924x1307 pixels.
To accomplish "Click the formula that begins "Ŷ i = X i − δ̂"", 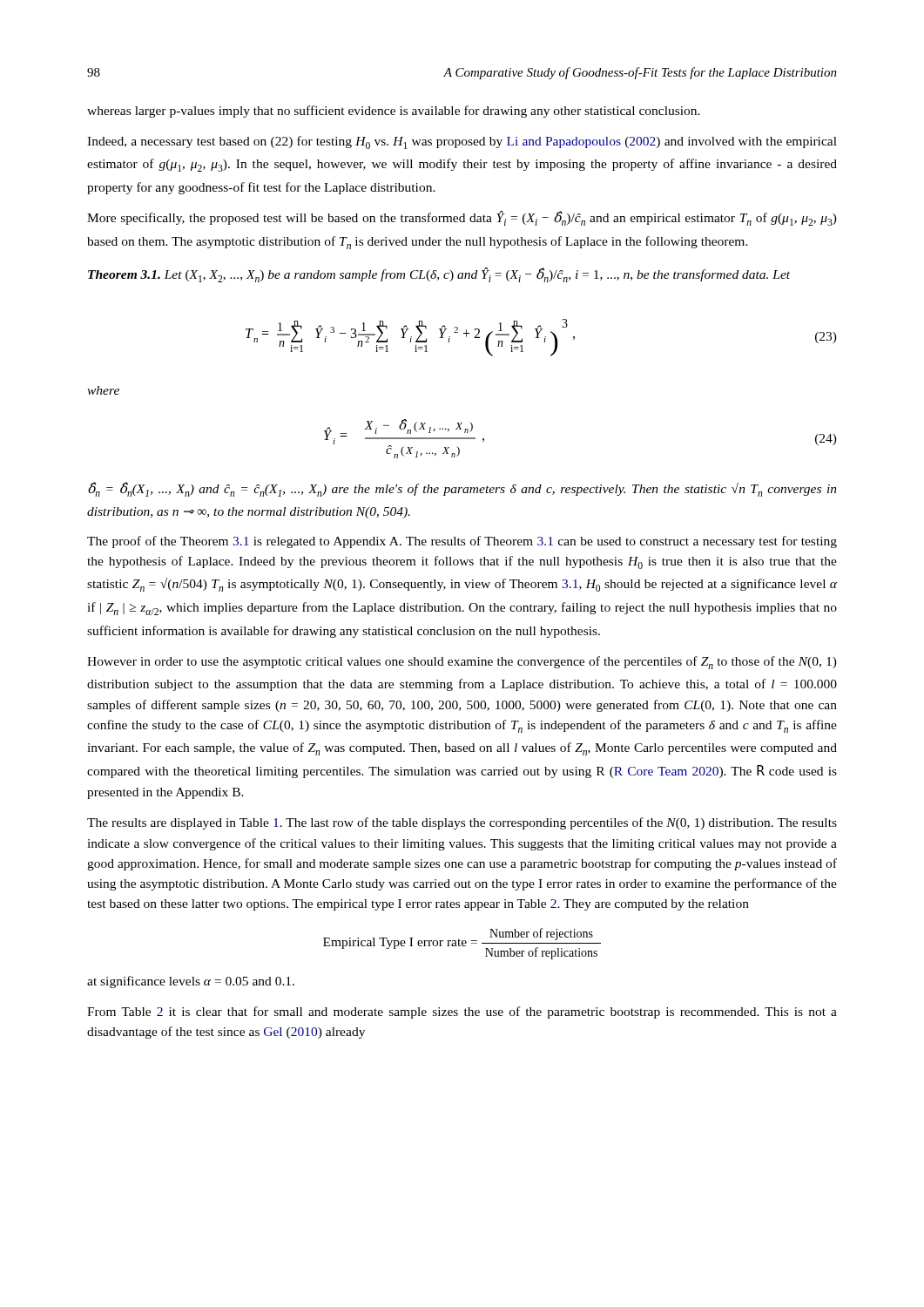I will point(419,439).
